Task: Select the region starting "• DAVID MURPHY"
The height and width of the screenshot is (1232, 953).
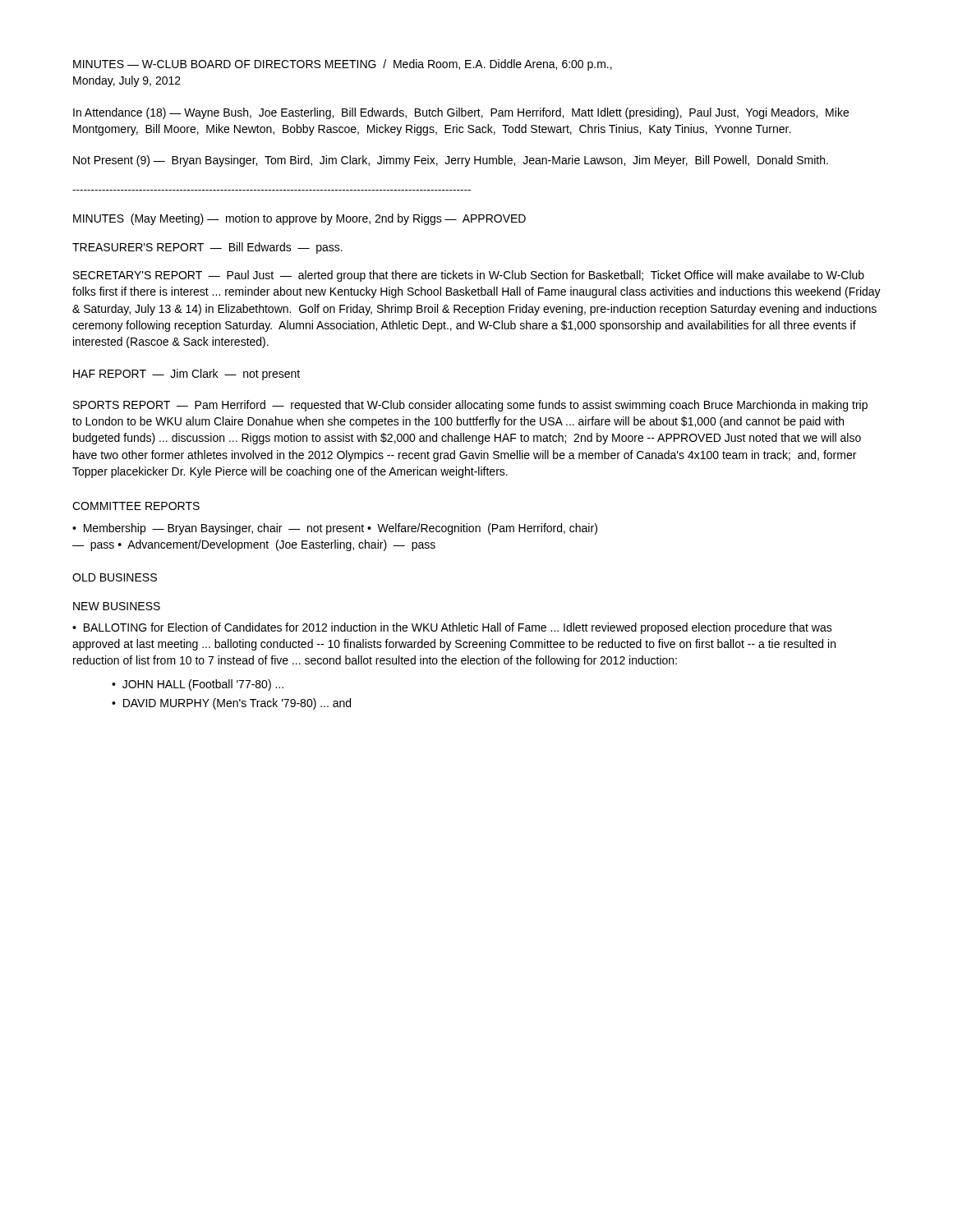Action: [x=232, y=703]
